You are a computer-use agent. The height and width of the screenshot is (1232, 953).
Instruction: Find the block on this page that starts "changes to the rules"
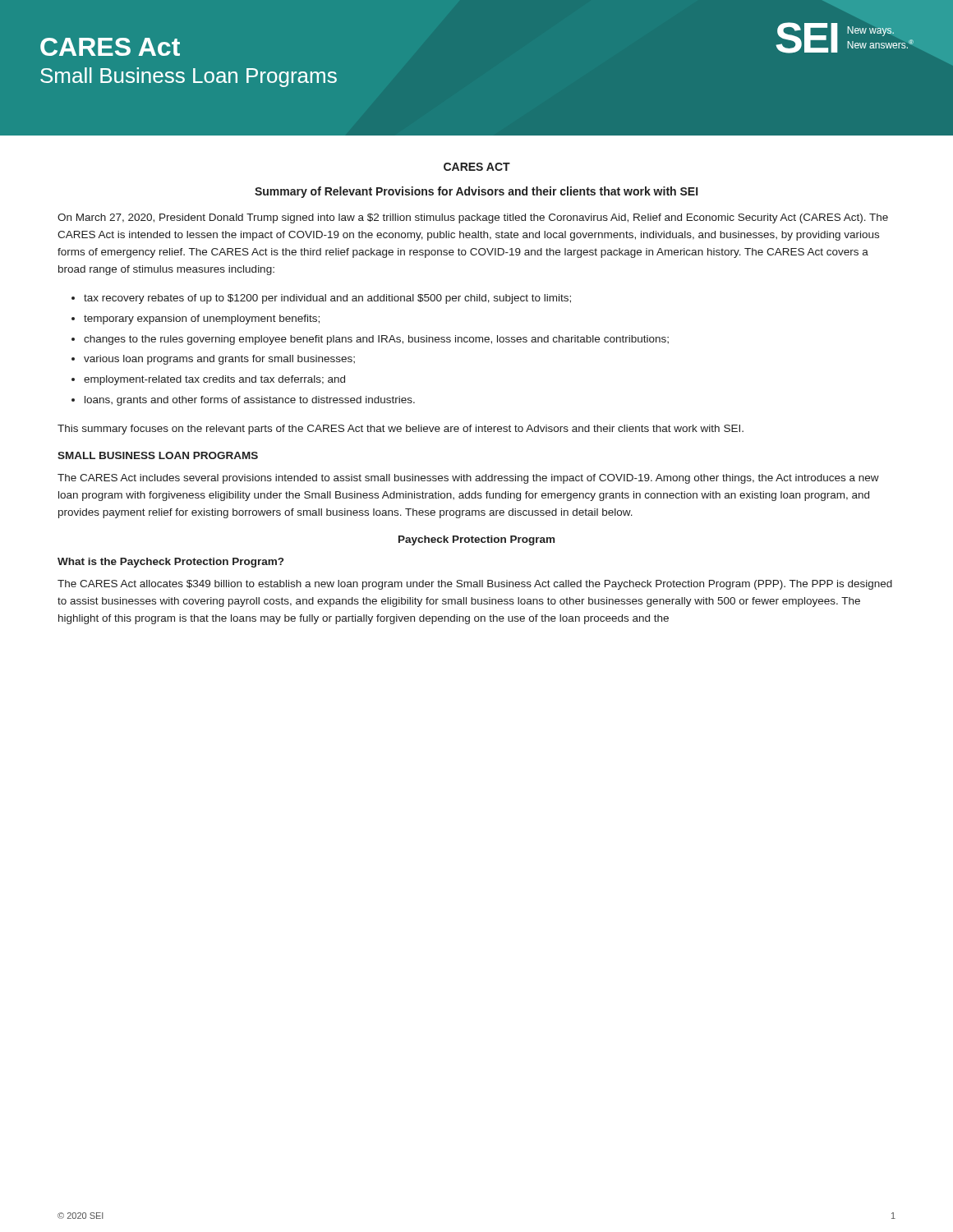tap(377, 338)
